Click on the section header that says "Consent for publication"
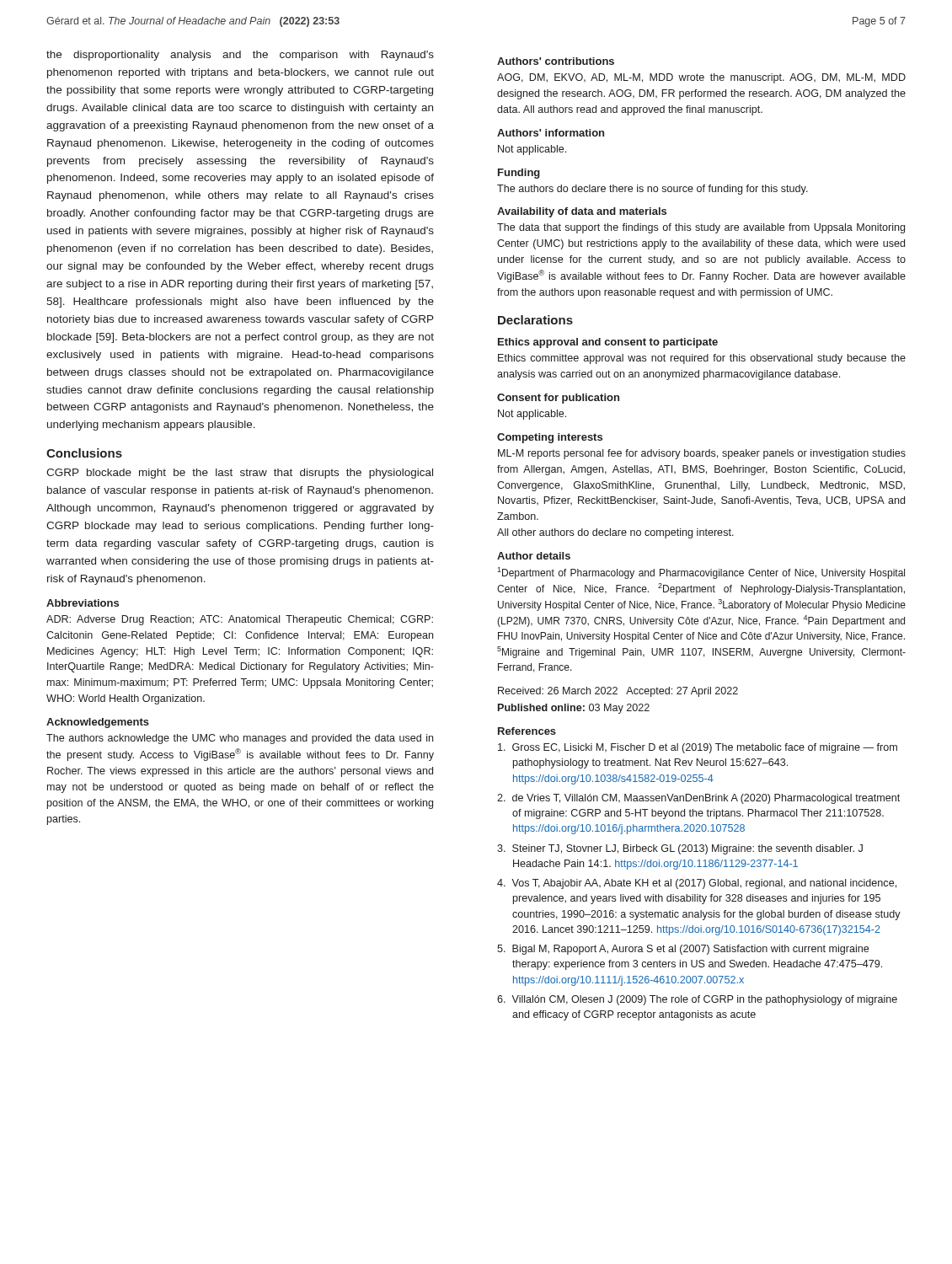This screenshot has height=1264, width=952. pyautogui.click(x=558, y=399)
